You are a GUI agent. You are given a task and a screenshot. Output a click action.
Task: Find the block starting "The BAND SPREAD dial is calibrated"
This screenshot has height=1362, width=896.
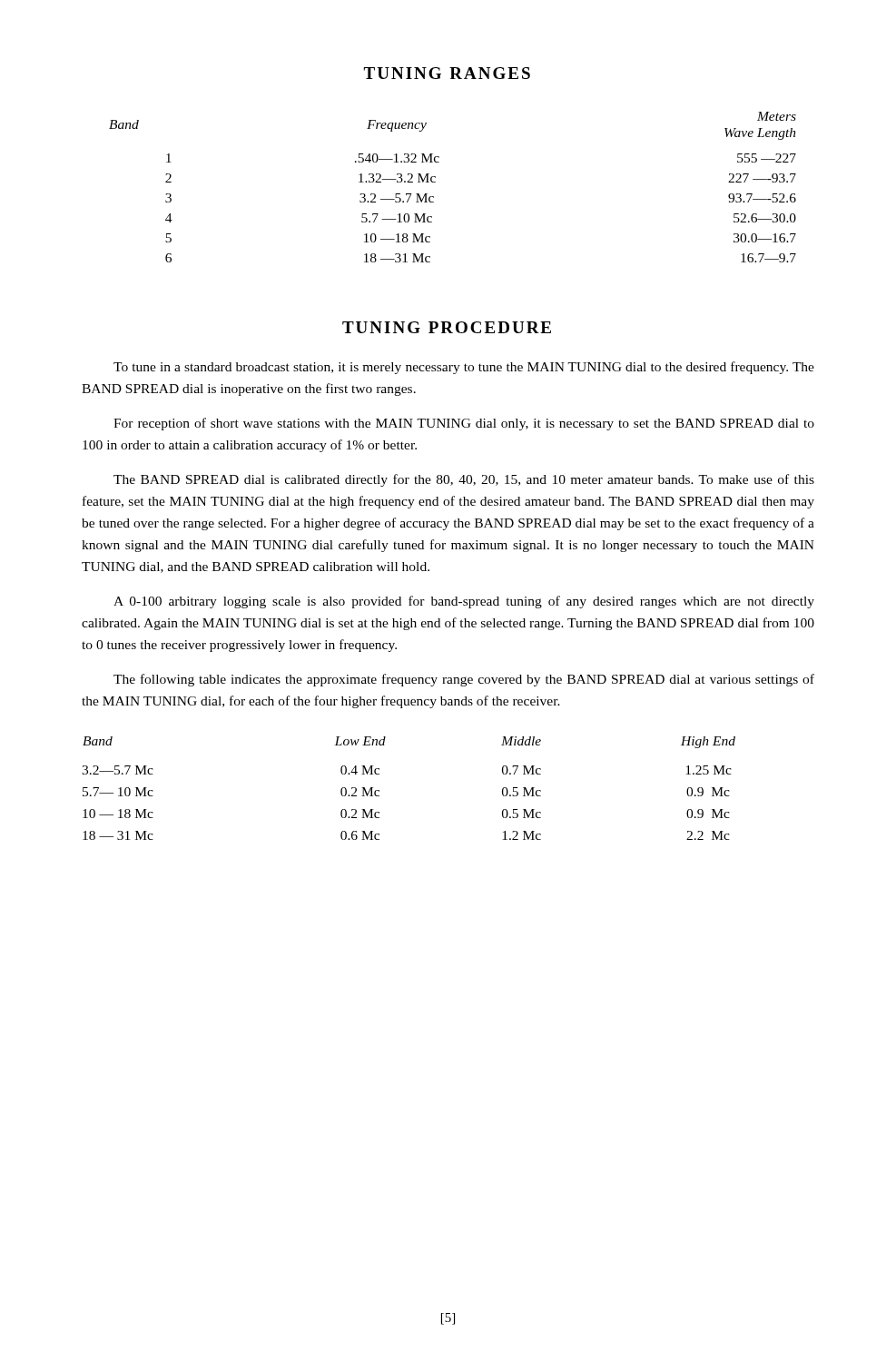[448, 523]
